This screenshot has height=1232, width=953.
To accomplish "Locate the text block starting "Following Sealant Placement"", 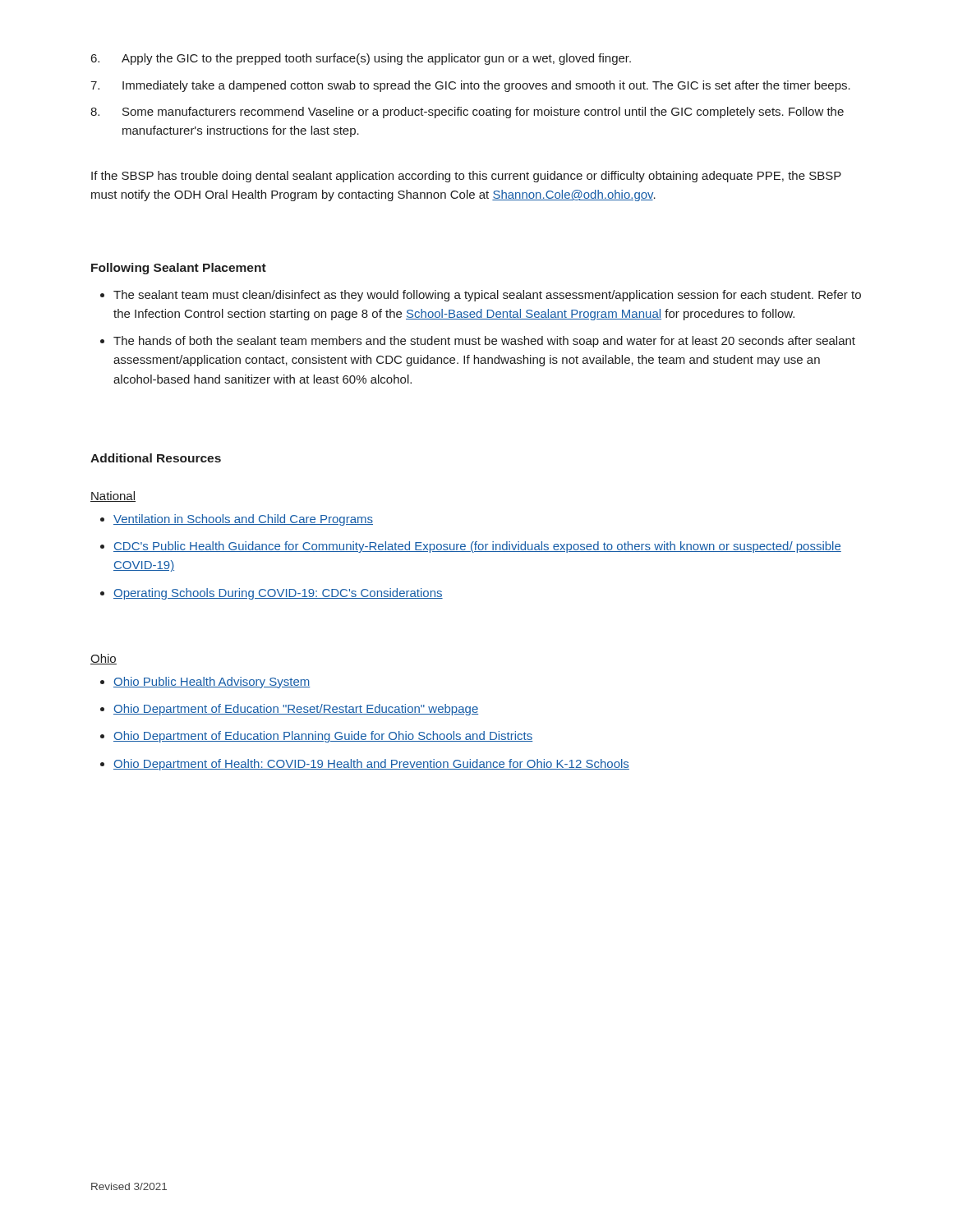I will point(178,267).
